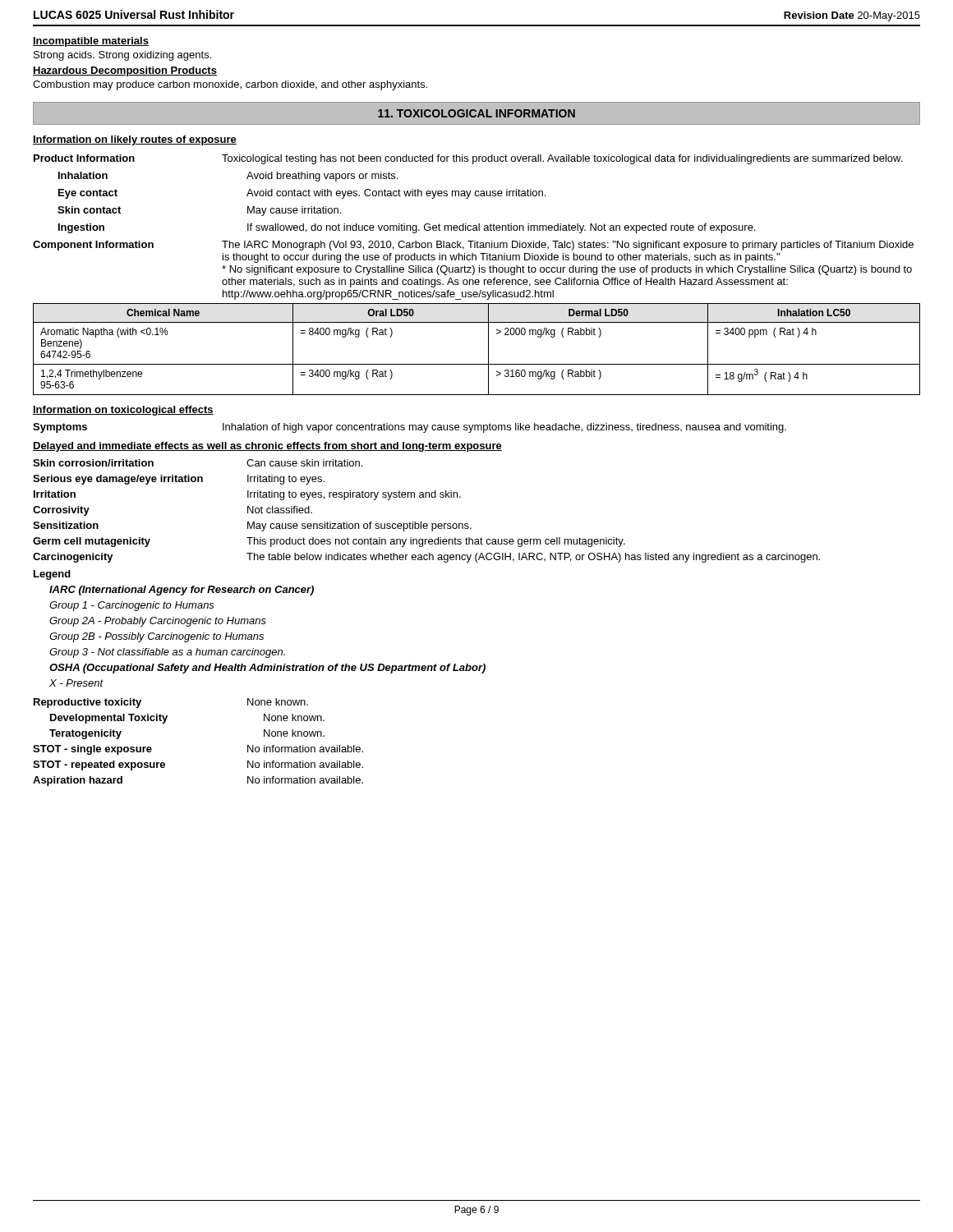Viewport: 953px width, 1232px height.
Task: Navigate to the text block starting "Delayed and immediate effects as"
Action: coord(267,446)
